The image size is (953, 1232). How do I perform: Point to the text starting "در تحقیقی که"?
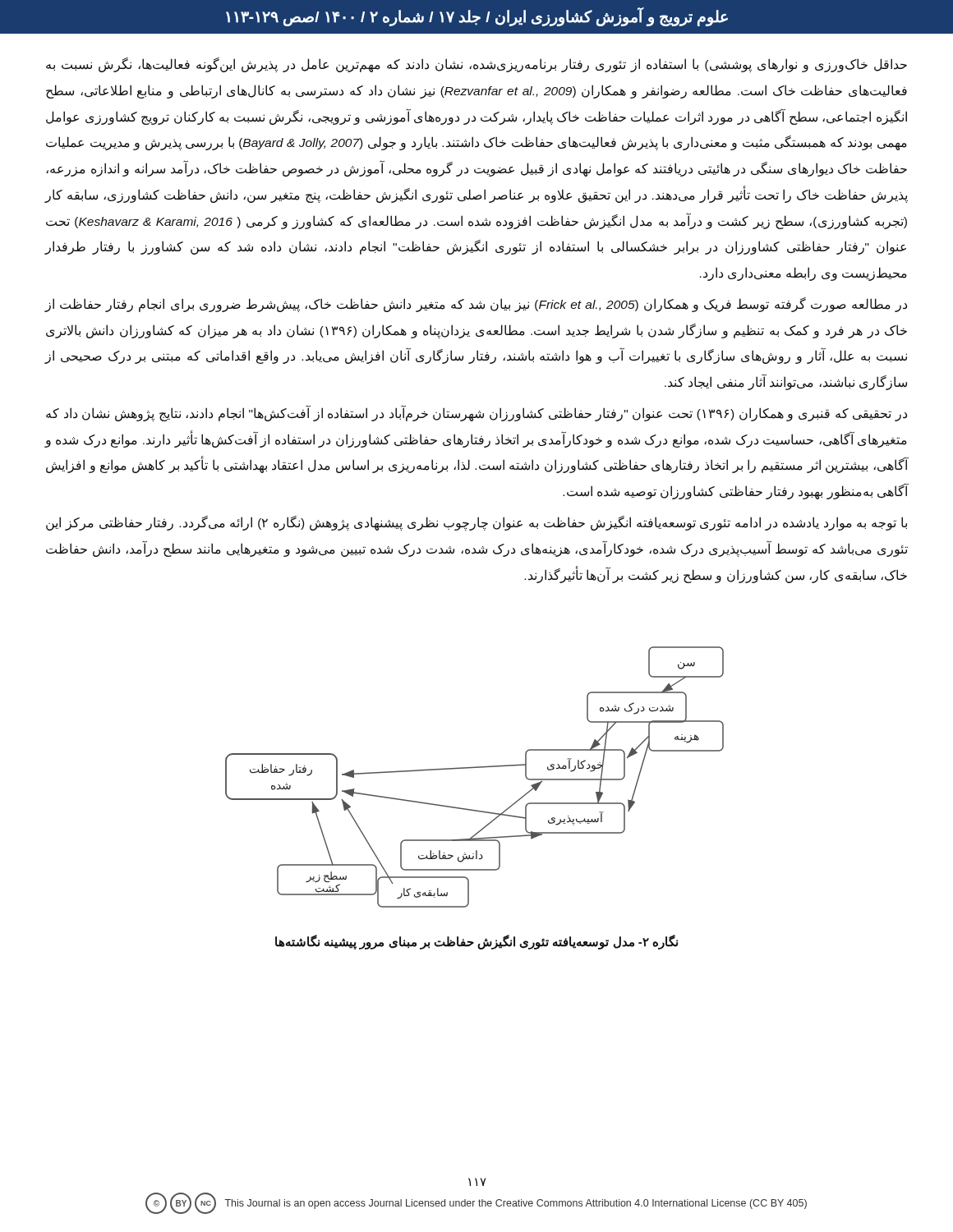point(476,453)
